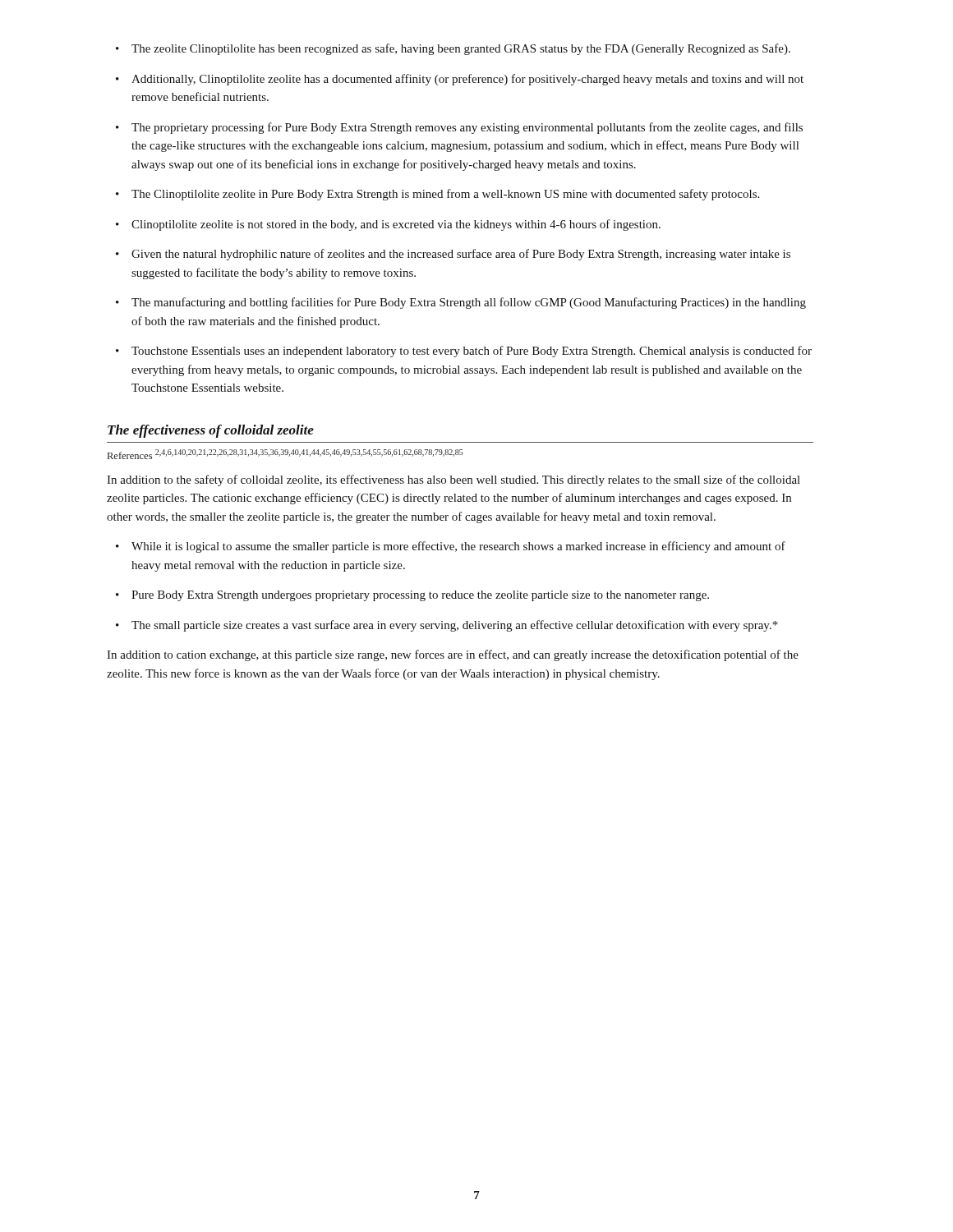This screenshot has height=1232, width=953.
Task: Click on the block starting "• Pure Body Extra Strength undergoes proprietary"
Action: tap(412, 595)
